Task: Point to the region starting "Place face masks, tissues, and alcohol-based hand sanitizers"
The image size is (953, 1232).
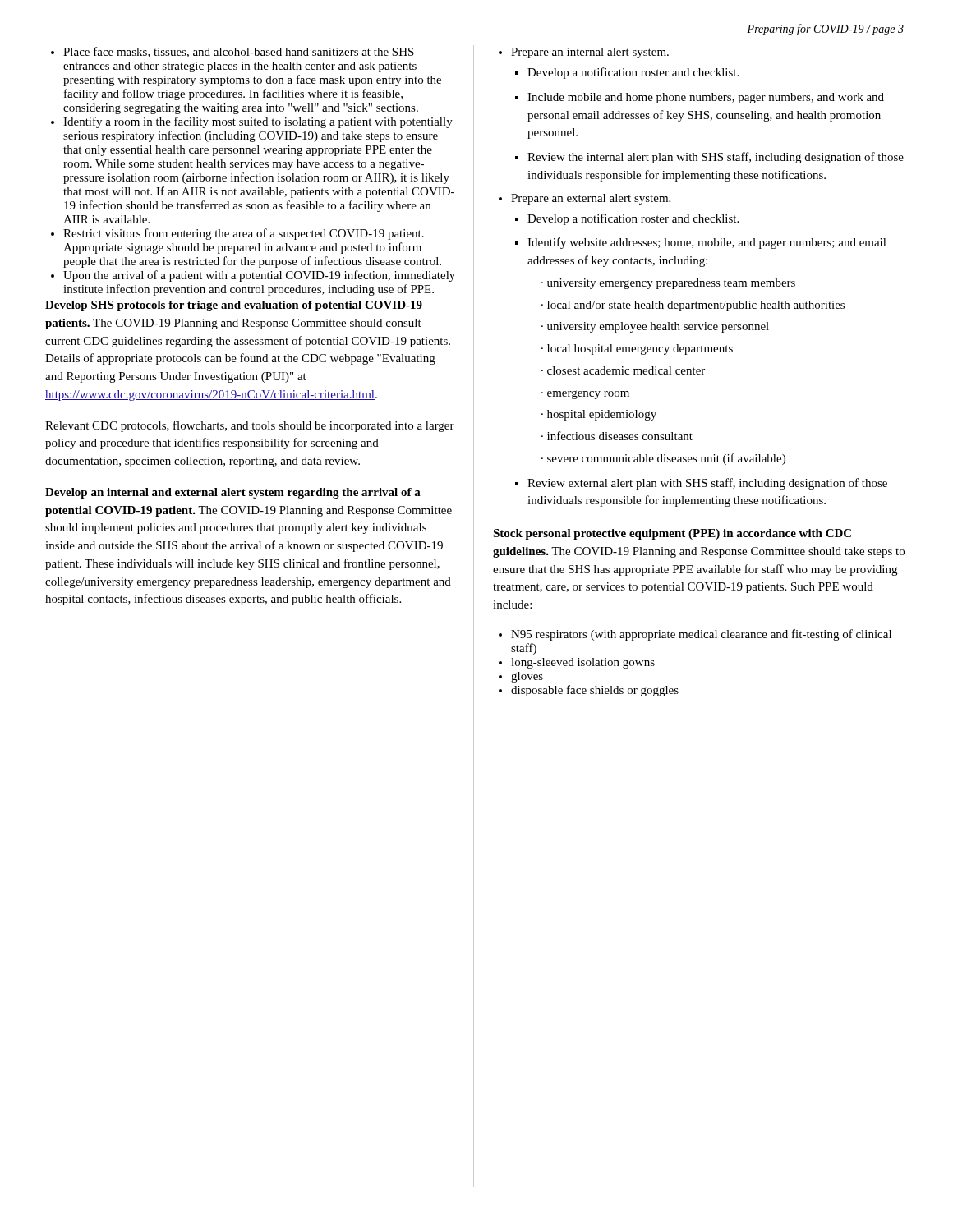Action: [x=260, y=80]
